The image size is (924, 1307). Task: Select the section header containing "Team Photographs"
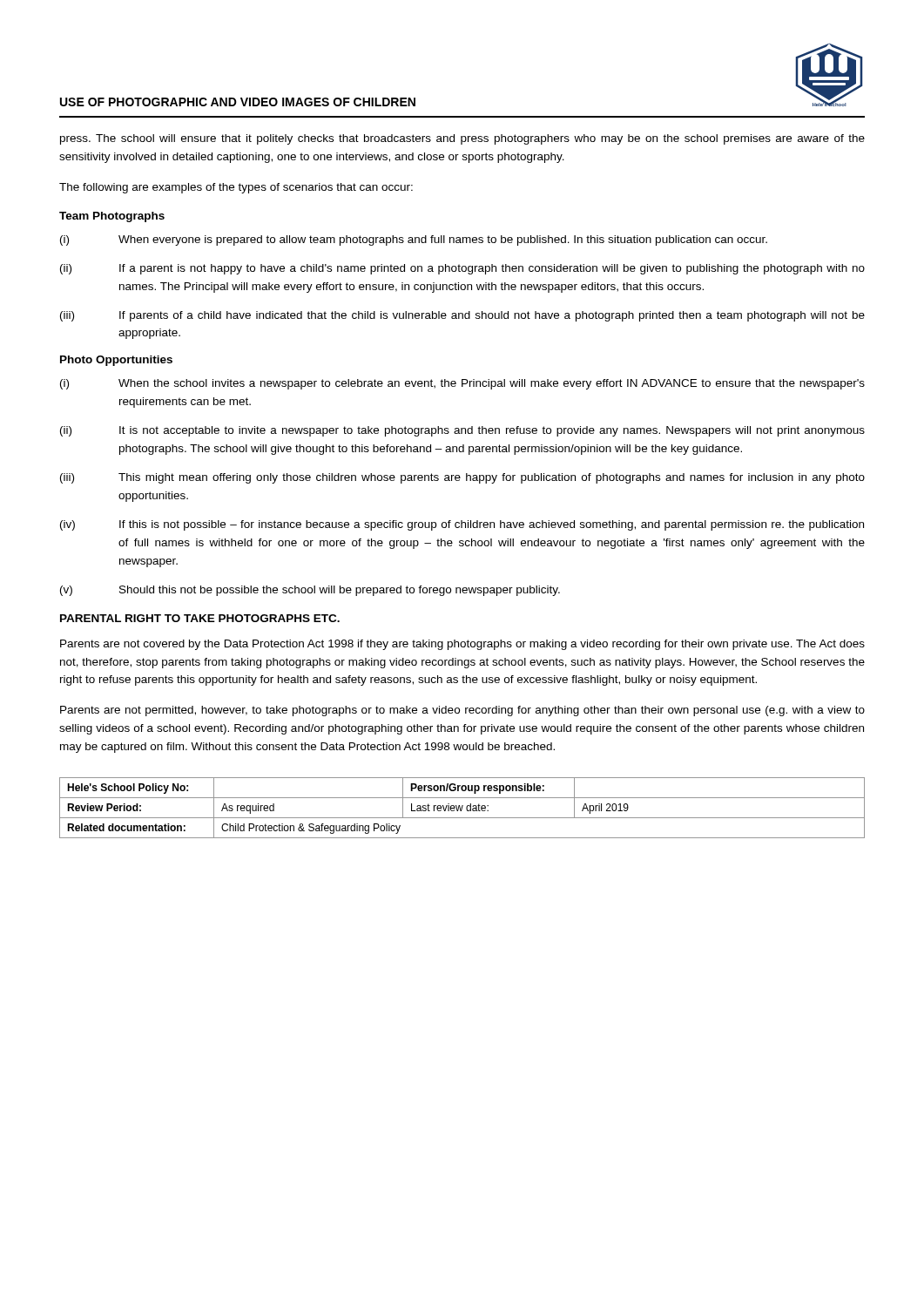(112, 215)
